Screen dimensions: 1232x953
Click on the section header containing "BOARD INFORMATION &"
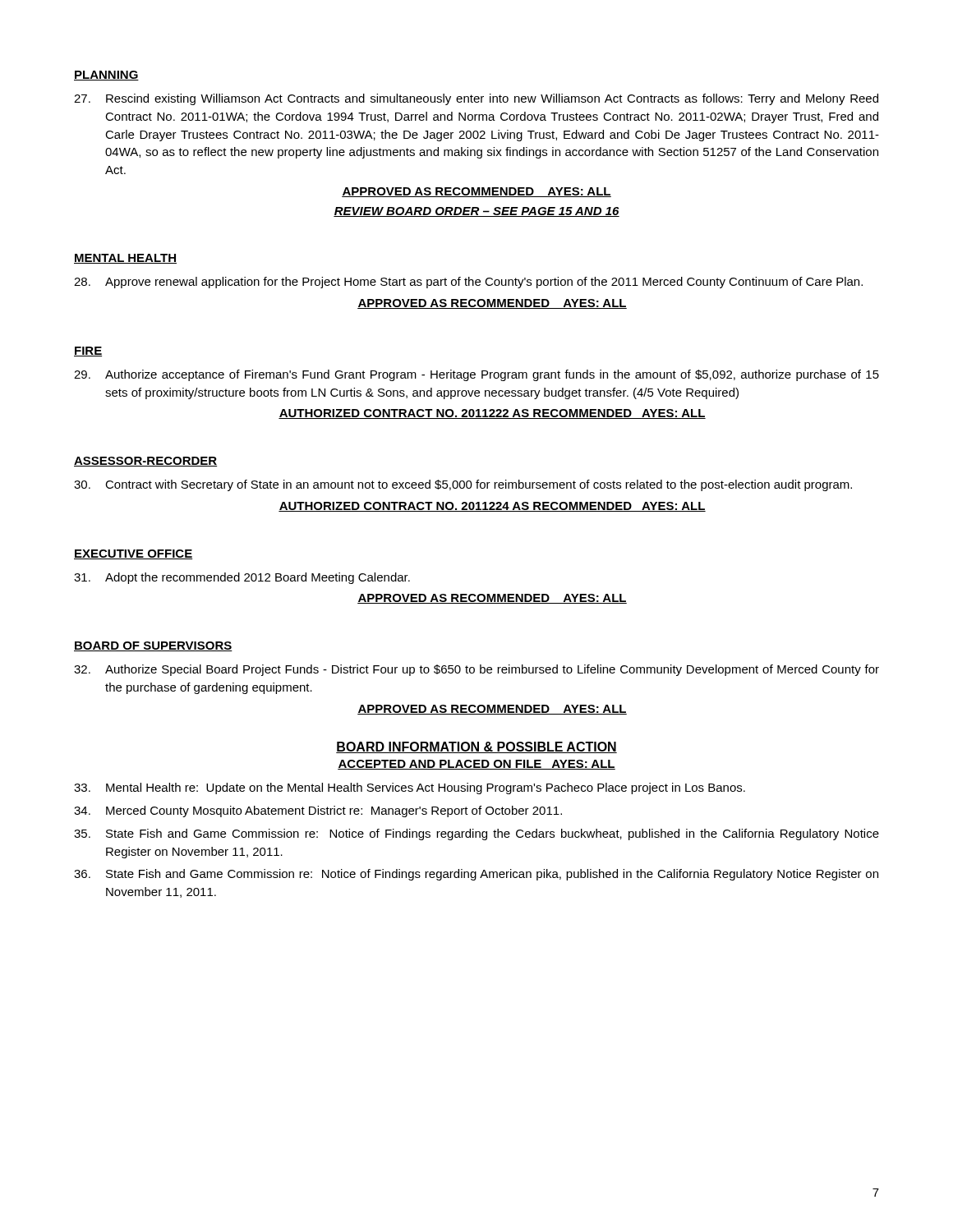point(476,747)
